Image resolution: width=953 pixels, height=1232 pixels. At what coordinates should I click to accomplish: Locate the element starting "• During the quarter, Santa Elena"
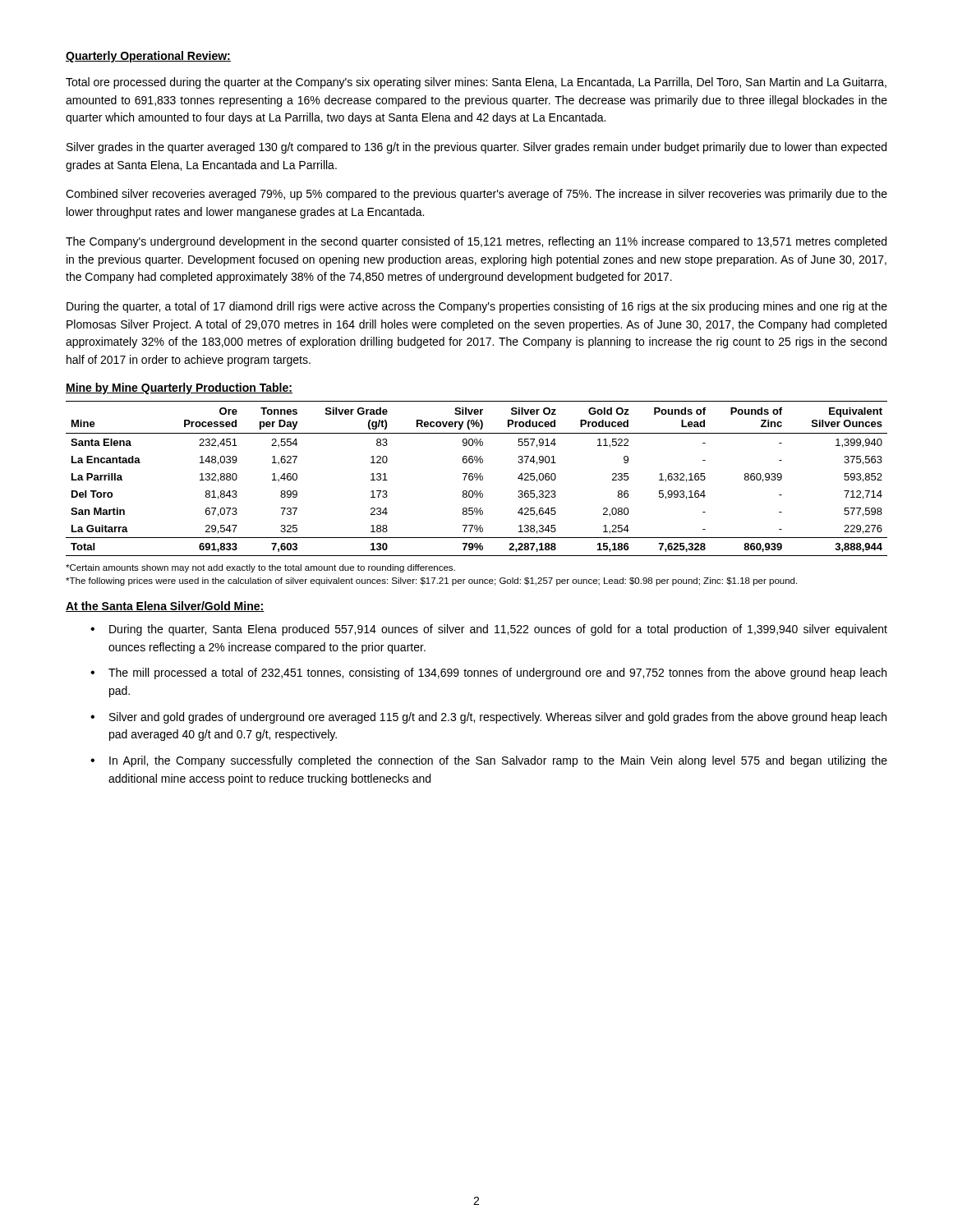[x=489, y=639]
